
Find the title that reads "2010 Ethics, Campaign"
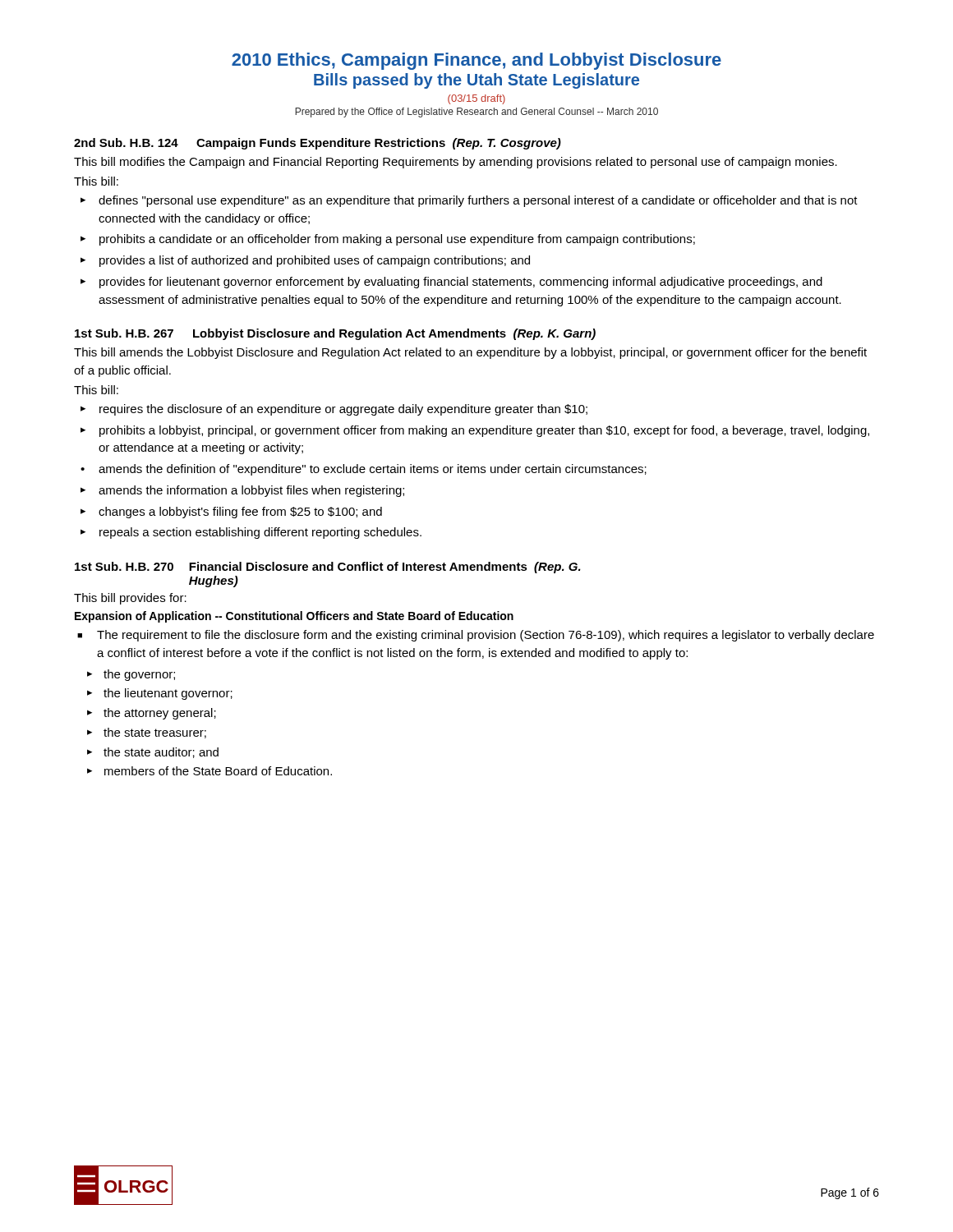476,83
